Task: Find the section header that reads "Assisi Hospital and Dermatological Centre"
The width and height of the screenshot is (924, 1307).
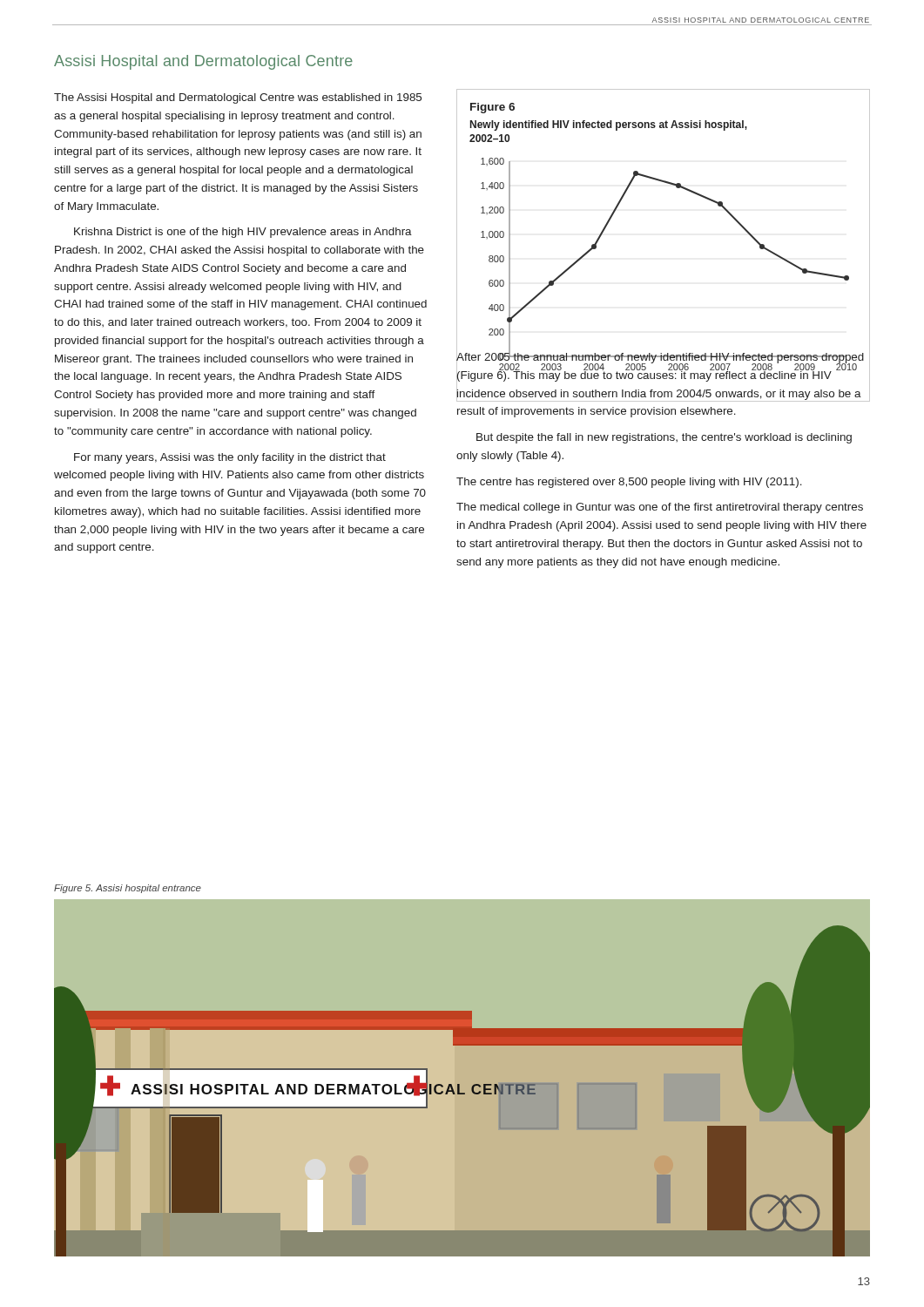Action: click(204, 61)
